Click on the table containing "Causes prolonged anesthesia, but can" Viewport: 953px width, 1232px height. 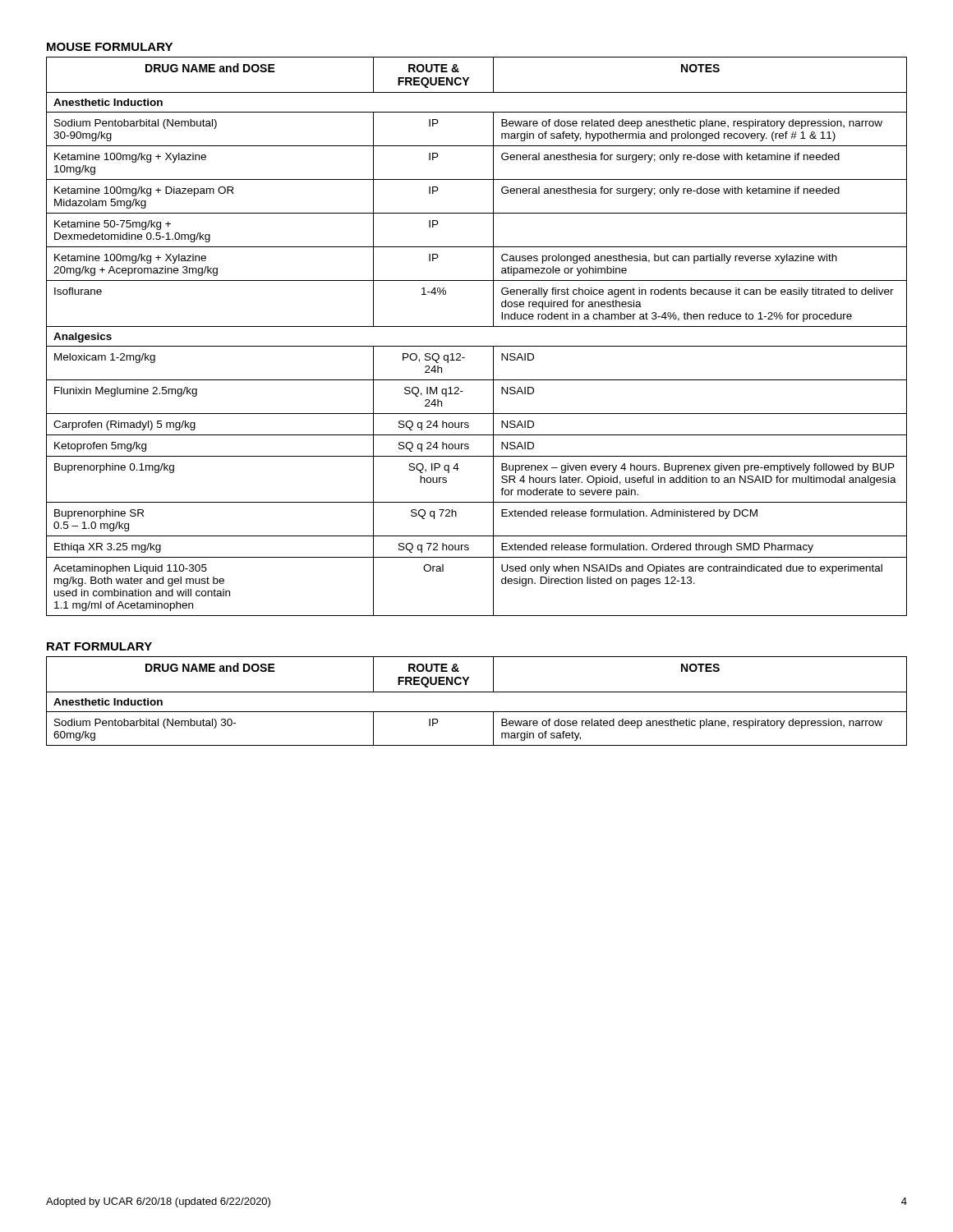tap(476, 336)
